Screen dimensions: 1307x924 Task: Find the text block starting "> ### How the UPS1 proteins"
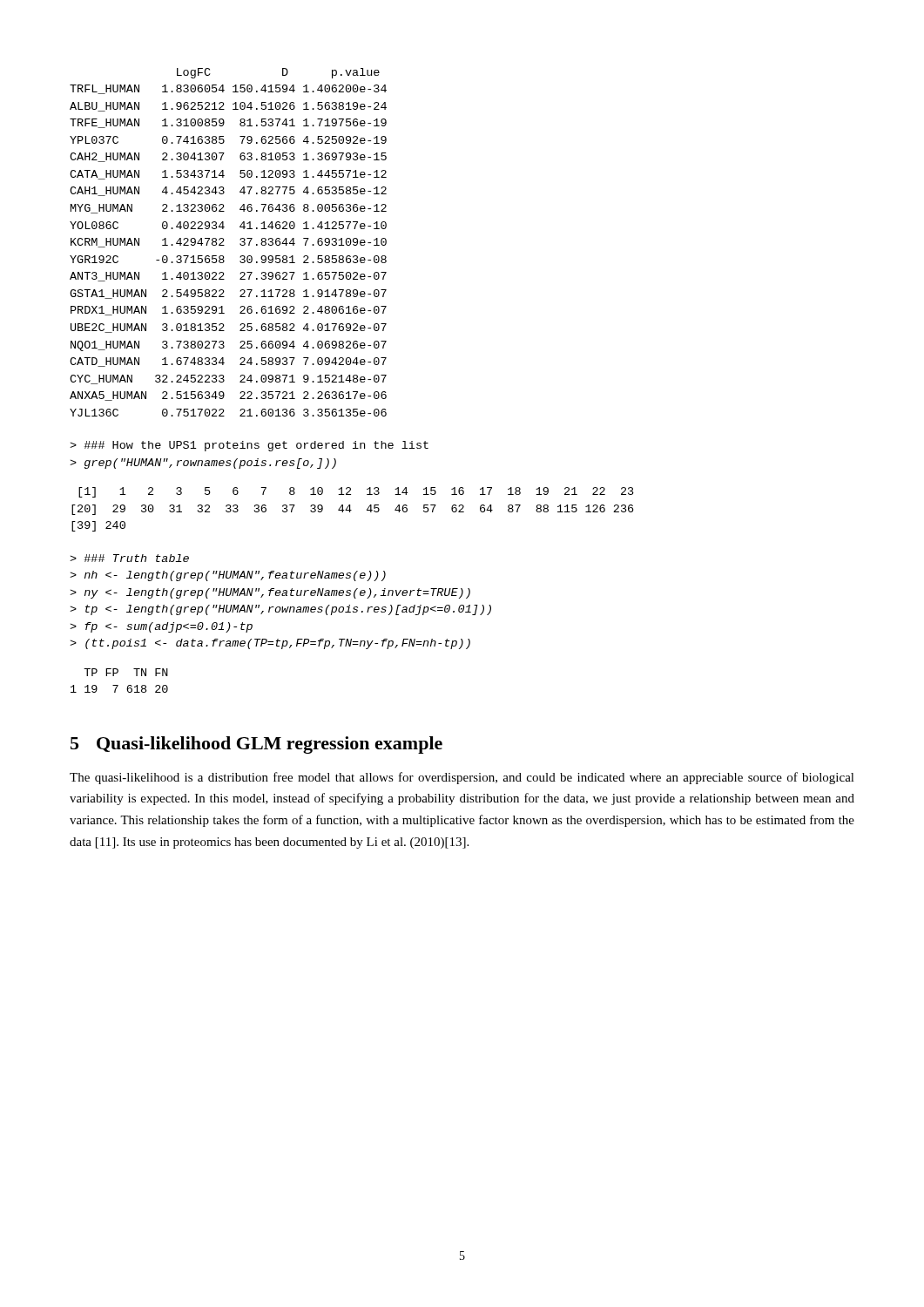tap(249, 446)
